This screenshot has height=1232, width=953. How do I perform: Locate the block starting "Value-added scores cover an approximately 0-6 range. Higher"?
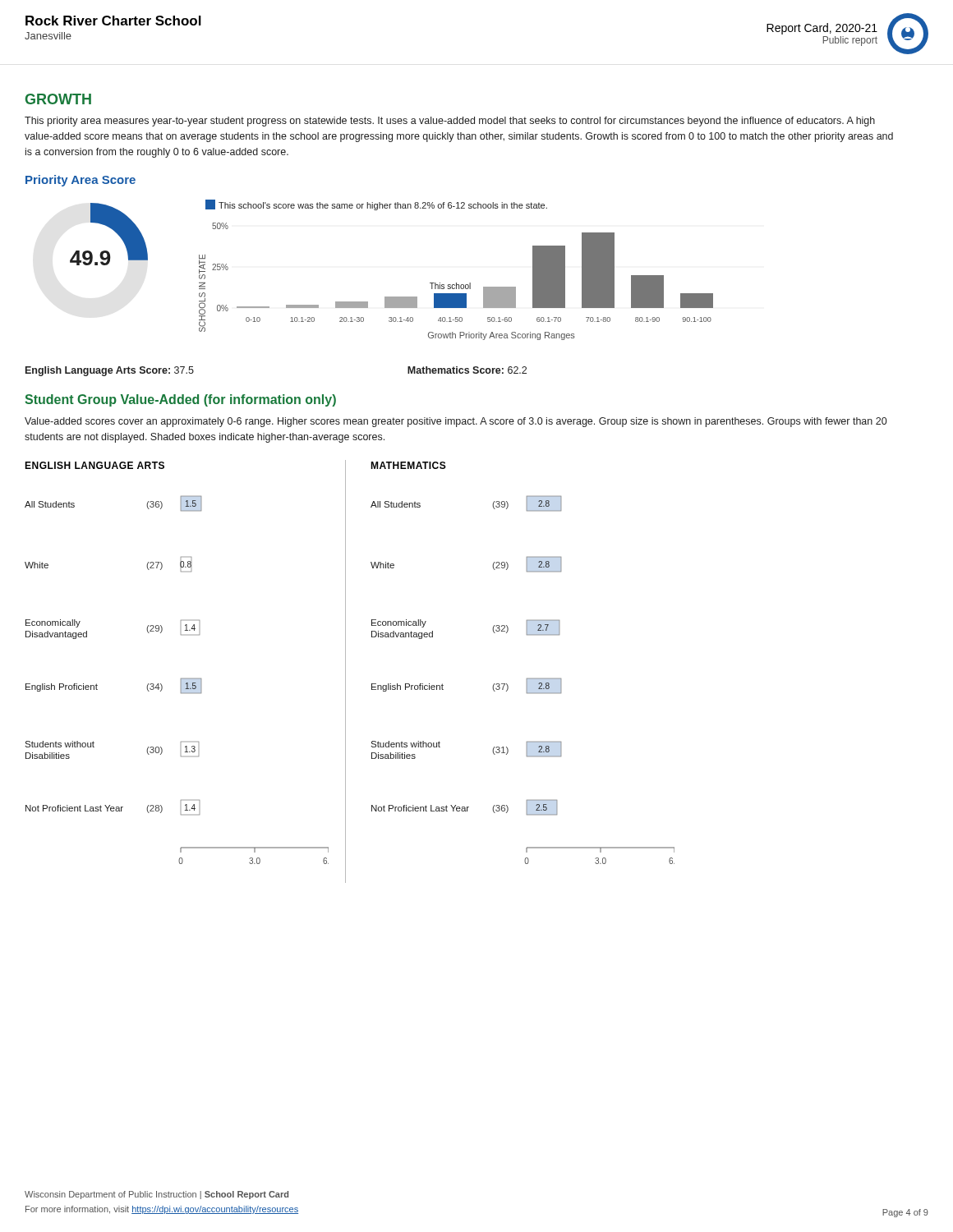[x=456, y=429]
